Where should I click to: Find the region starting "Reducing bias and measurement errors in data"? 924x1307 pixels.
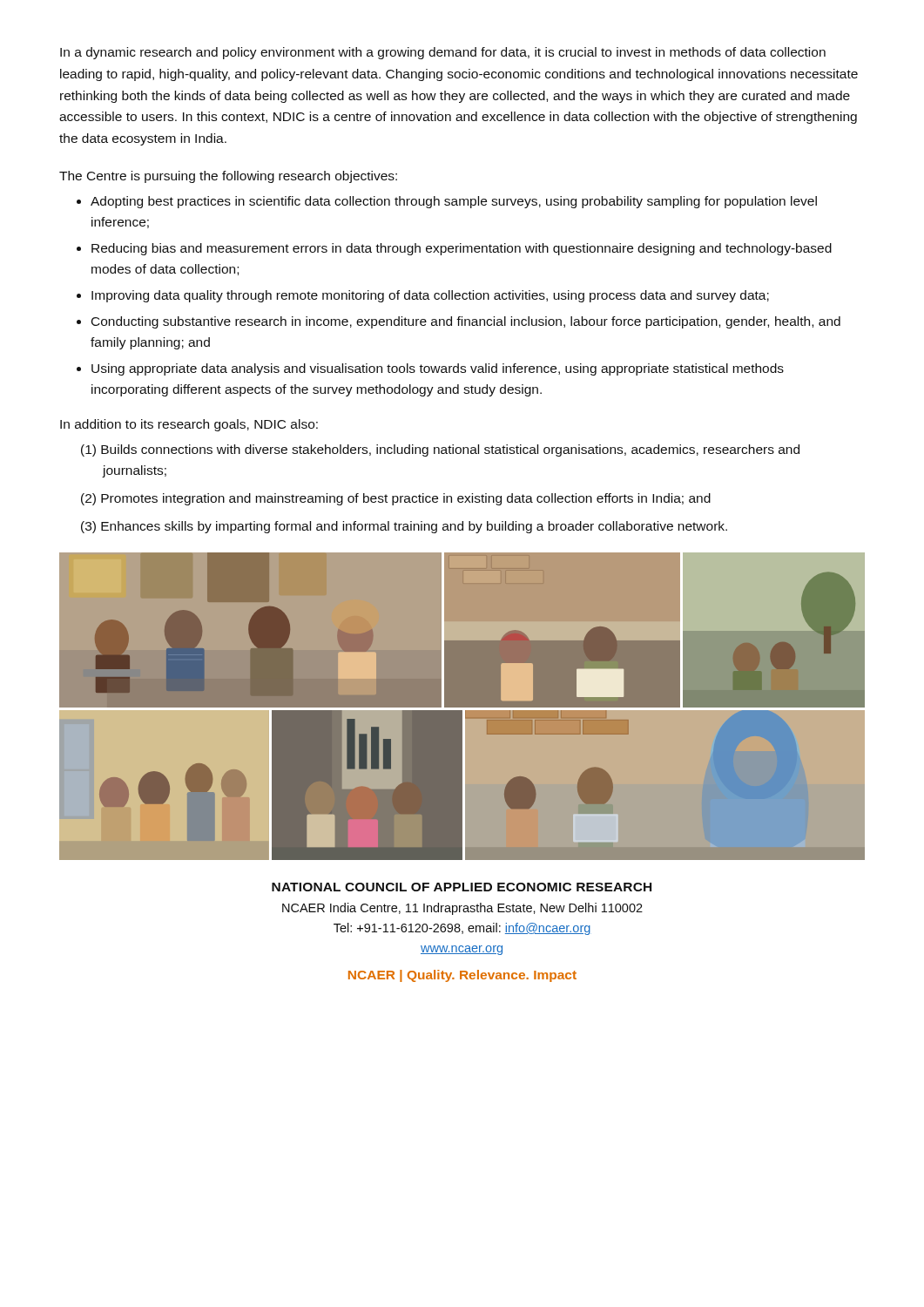[461, 258]
